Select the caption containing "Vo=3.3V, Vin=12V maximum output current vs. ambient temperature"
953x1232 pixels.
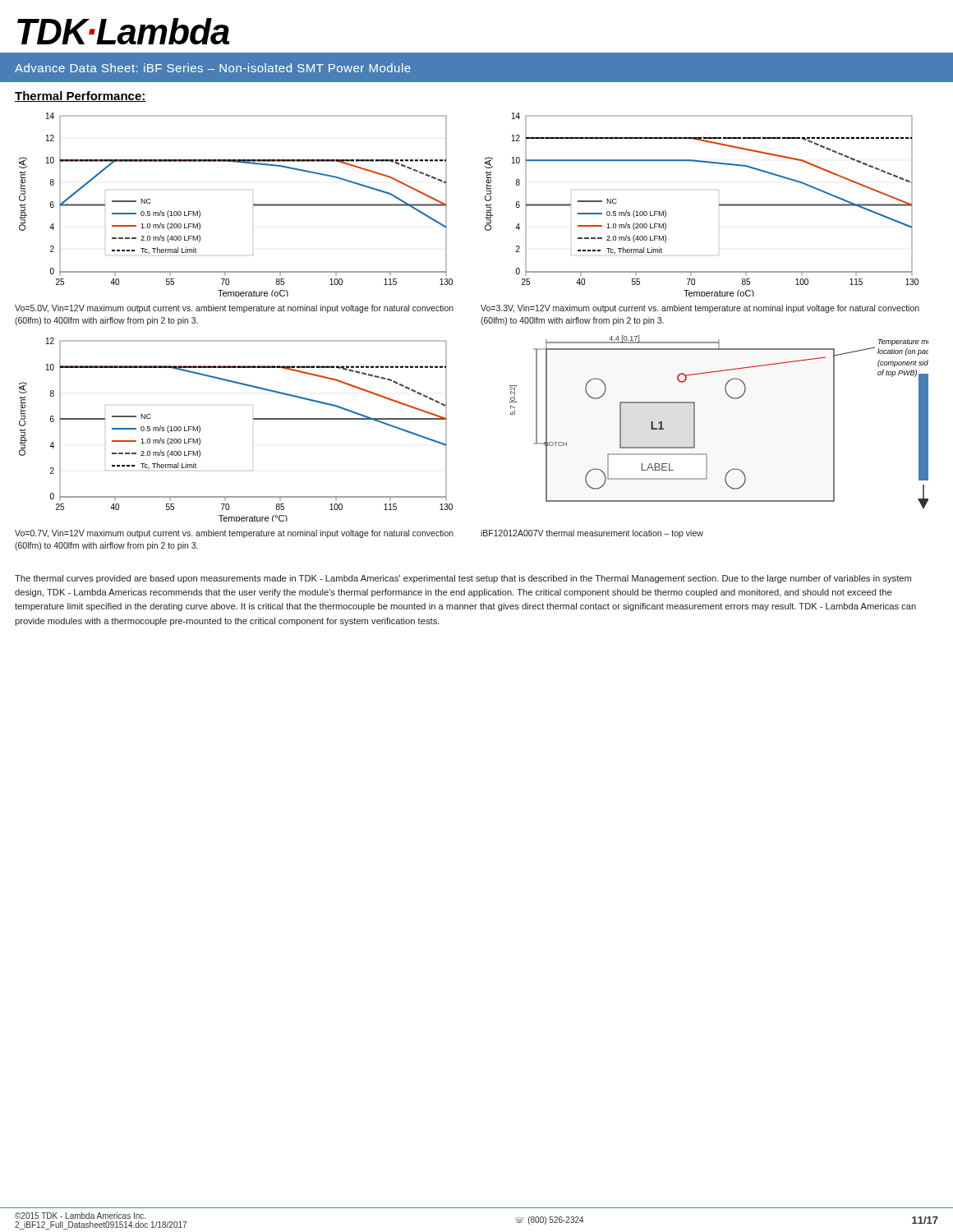700,314
